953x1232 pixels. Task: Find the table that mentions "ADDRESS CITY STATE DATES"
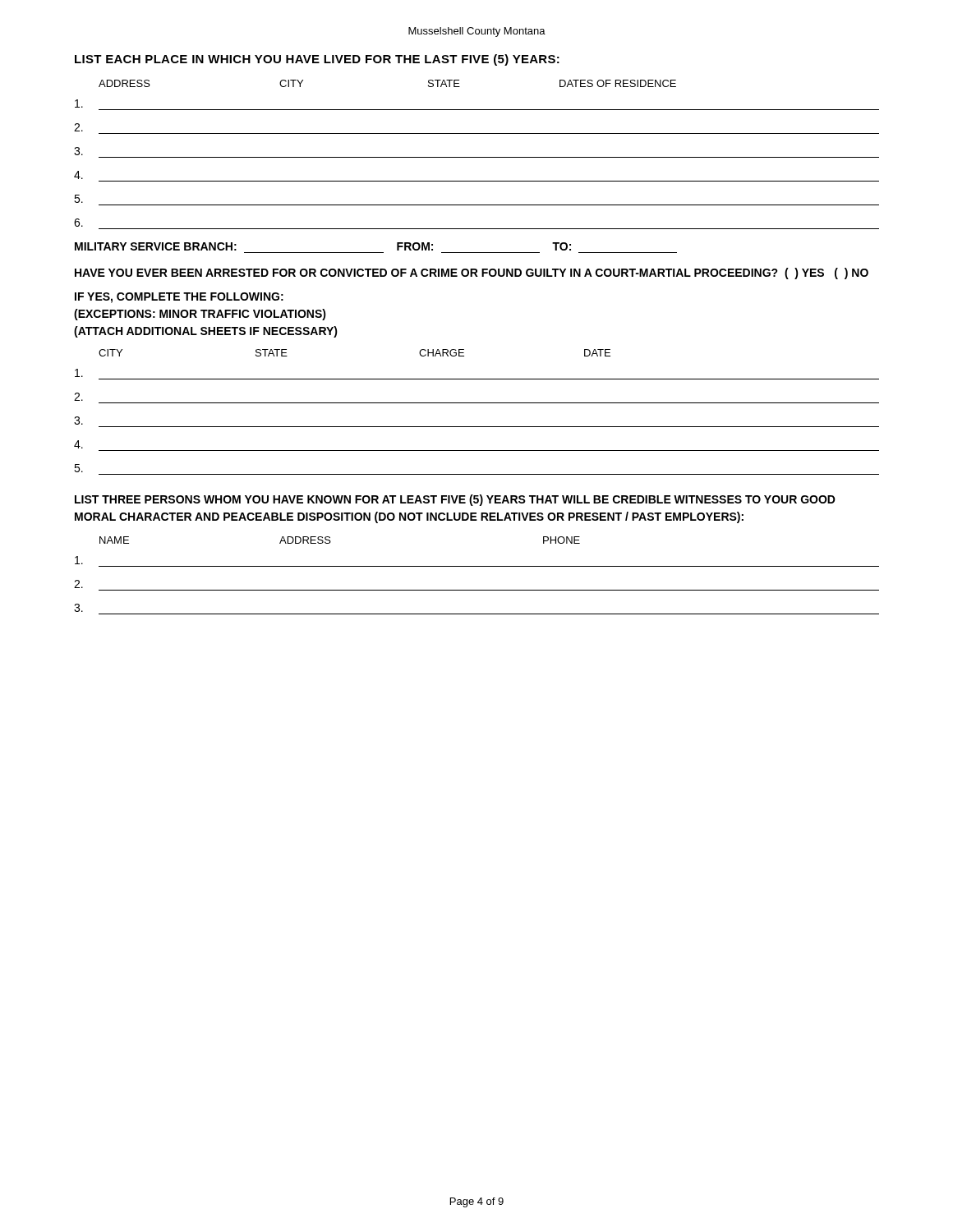[x=476, y=153]
